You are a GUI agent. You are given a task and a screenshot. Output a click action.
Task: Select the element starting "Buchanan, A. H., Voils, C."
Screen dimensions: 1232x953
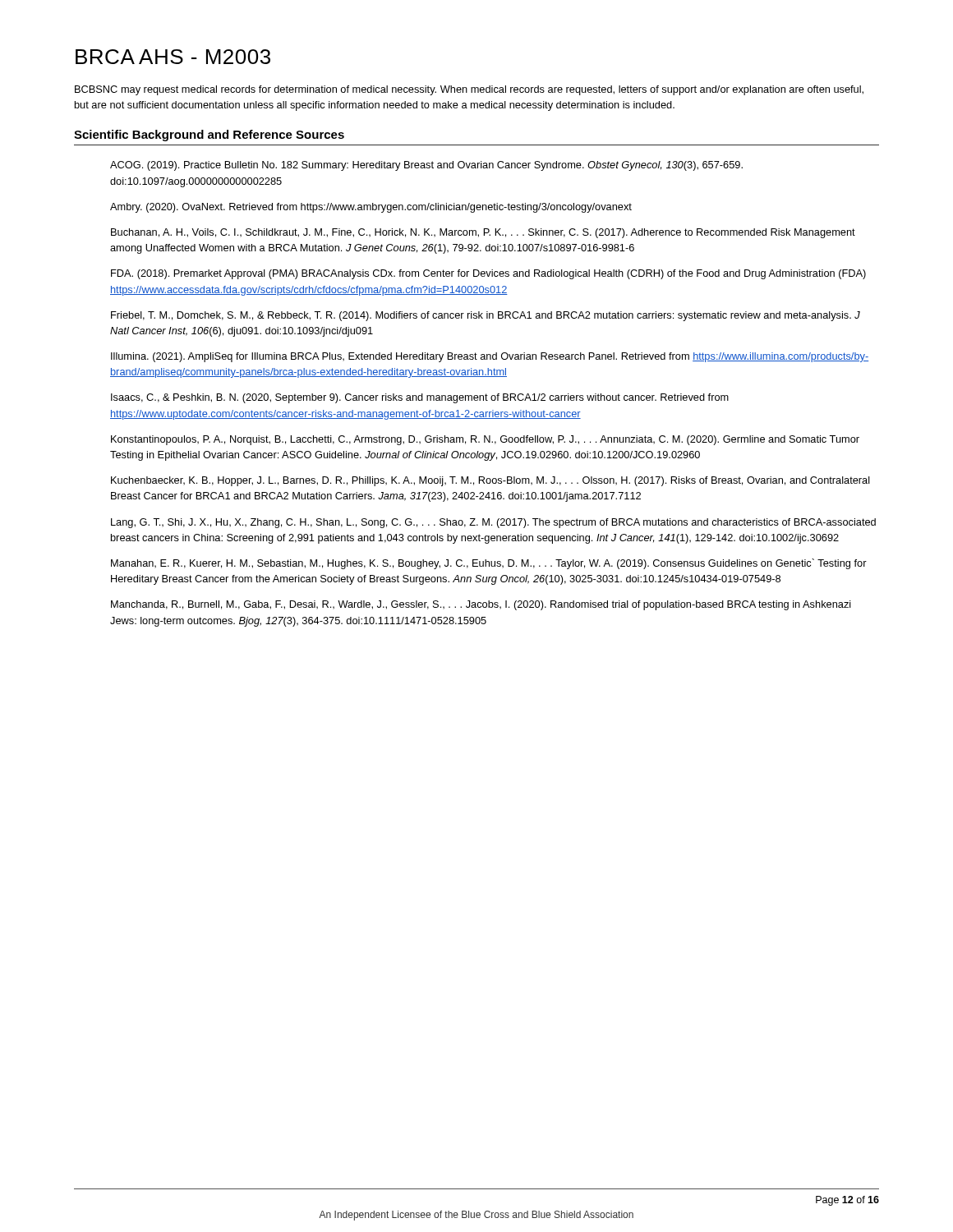point(483,240)
